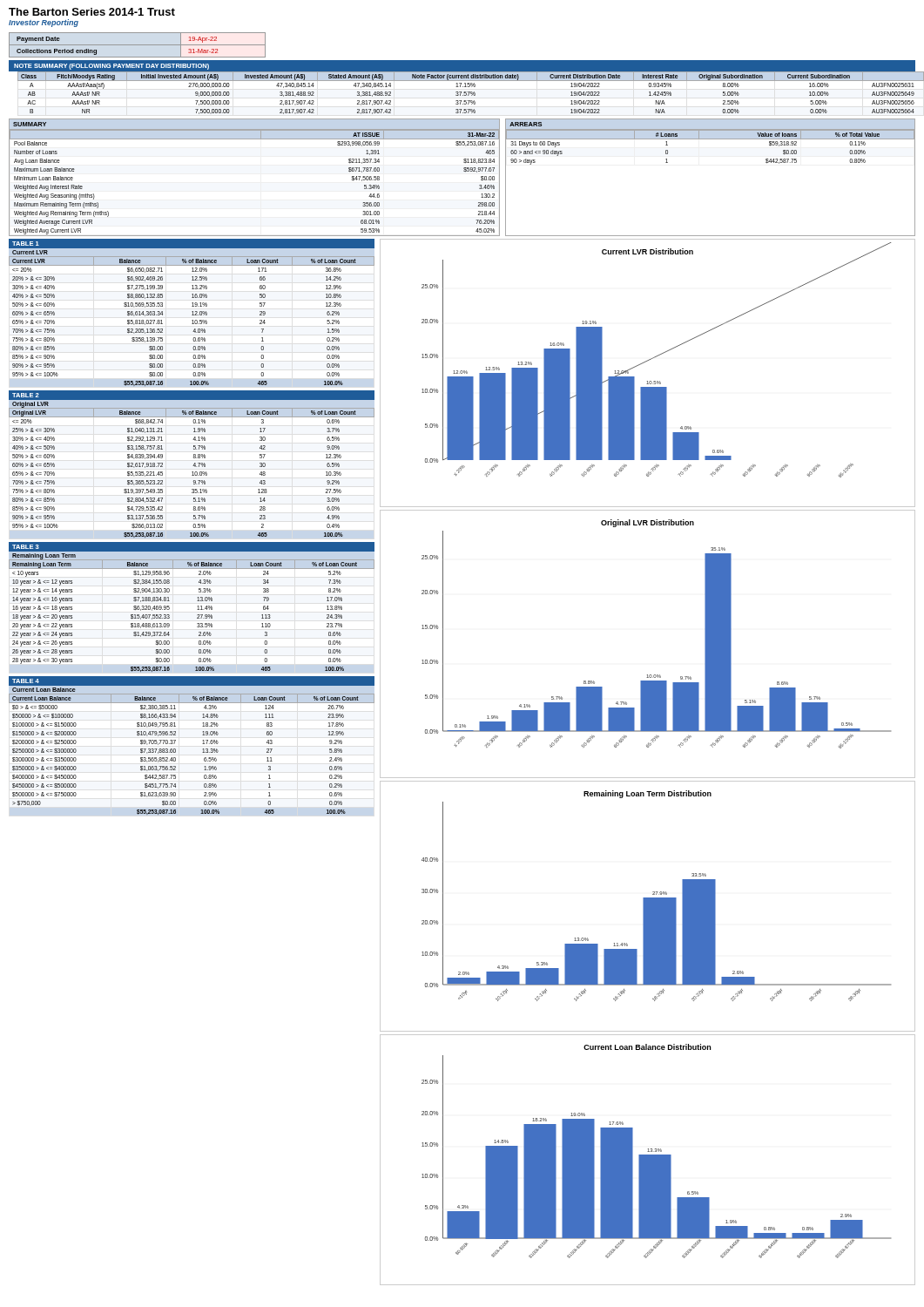Click on the table containing "Collections Period ending"
The width and height of the screenshot is (924, 1307).
click(462, 45)
